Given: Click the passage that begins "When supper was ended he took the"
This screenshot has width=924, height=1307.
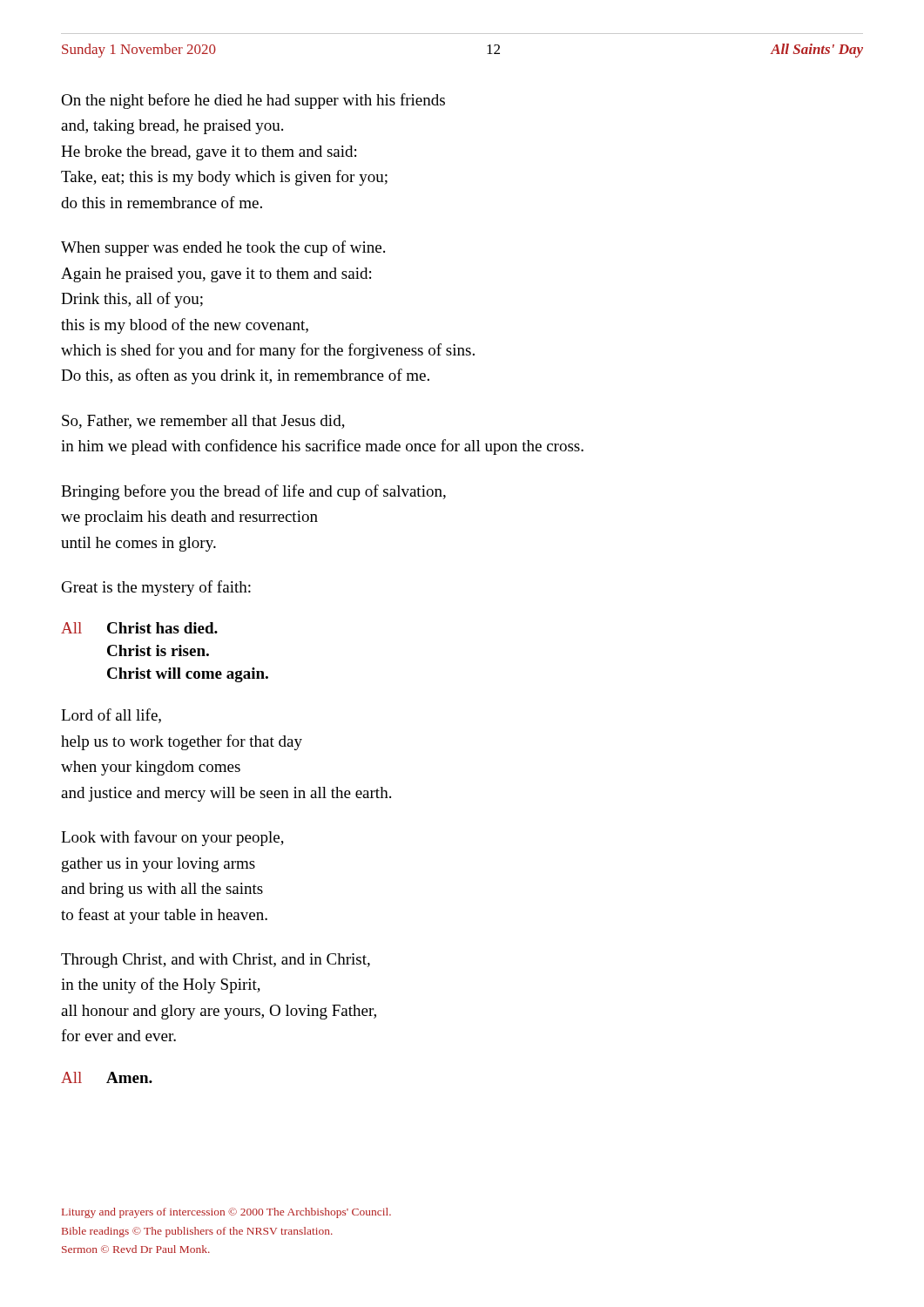Looking at the screenshot, I should click(x=223, y=248).
